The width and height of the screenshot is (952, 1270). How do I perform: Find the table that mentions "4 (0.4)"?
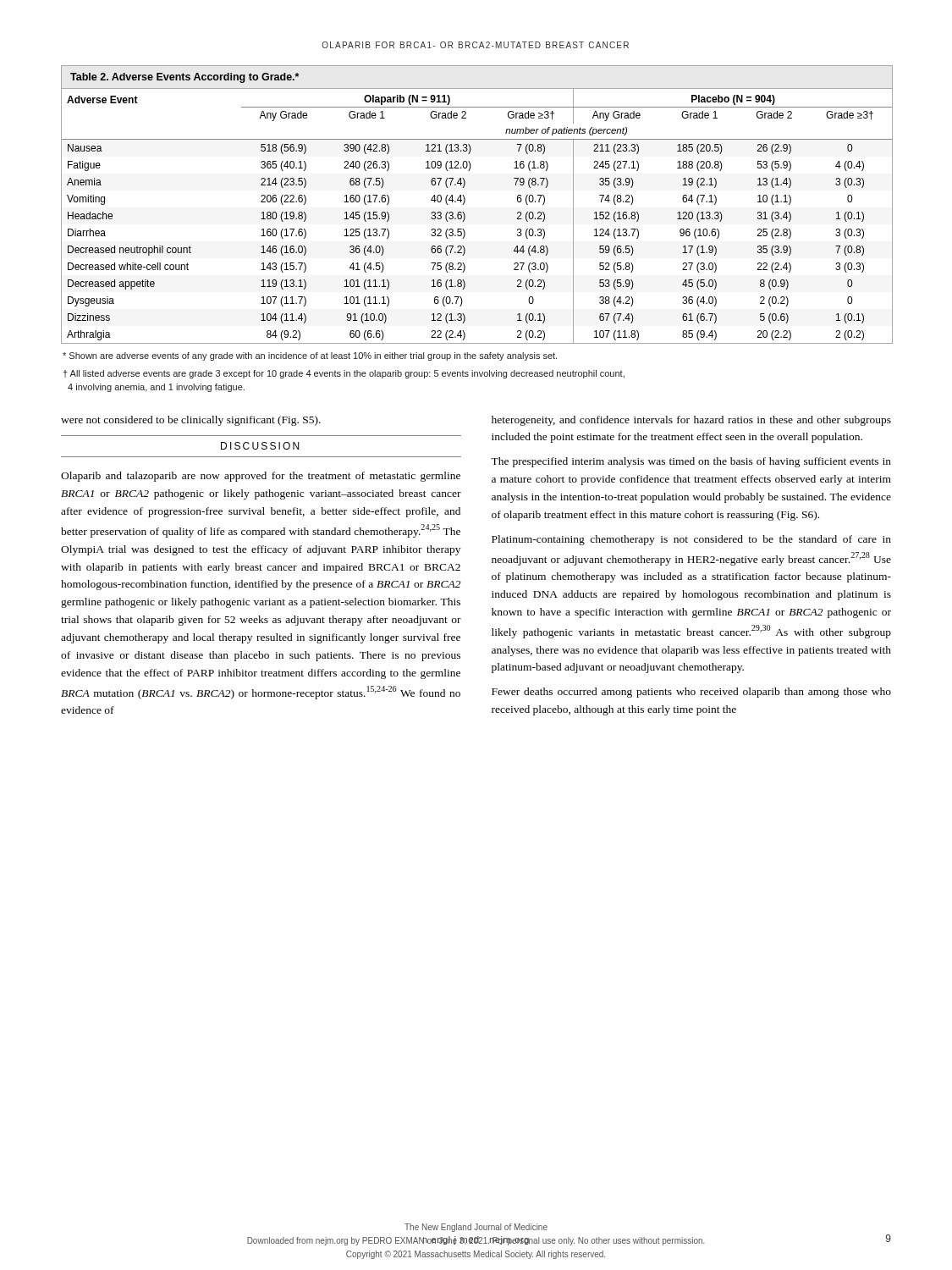tap(476, 204)
